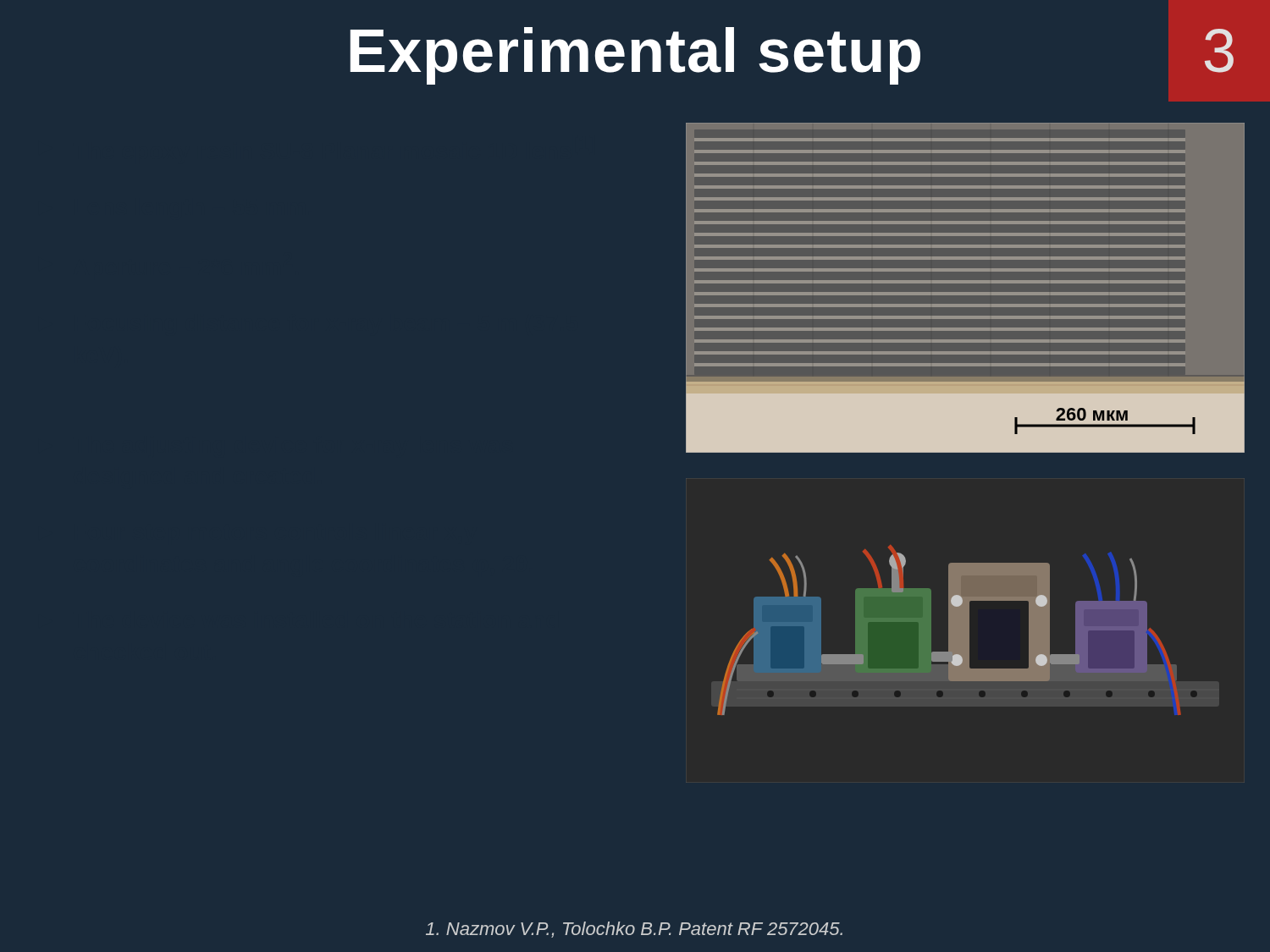This screenshot has height=952, width=1270.
Task: Point to the element starting "Nazmov V.P., Tolochko B.P. Patent RF 2572045."
Action: click(x=635, y=929)
